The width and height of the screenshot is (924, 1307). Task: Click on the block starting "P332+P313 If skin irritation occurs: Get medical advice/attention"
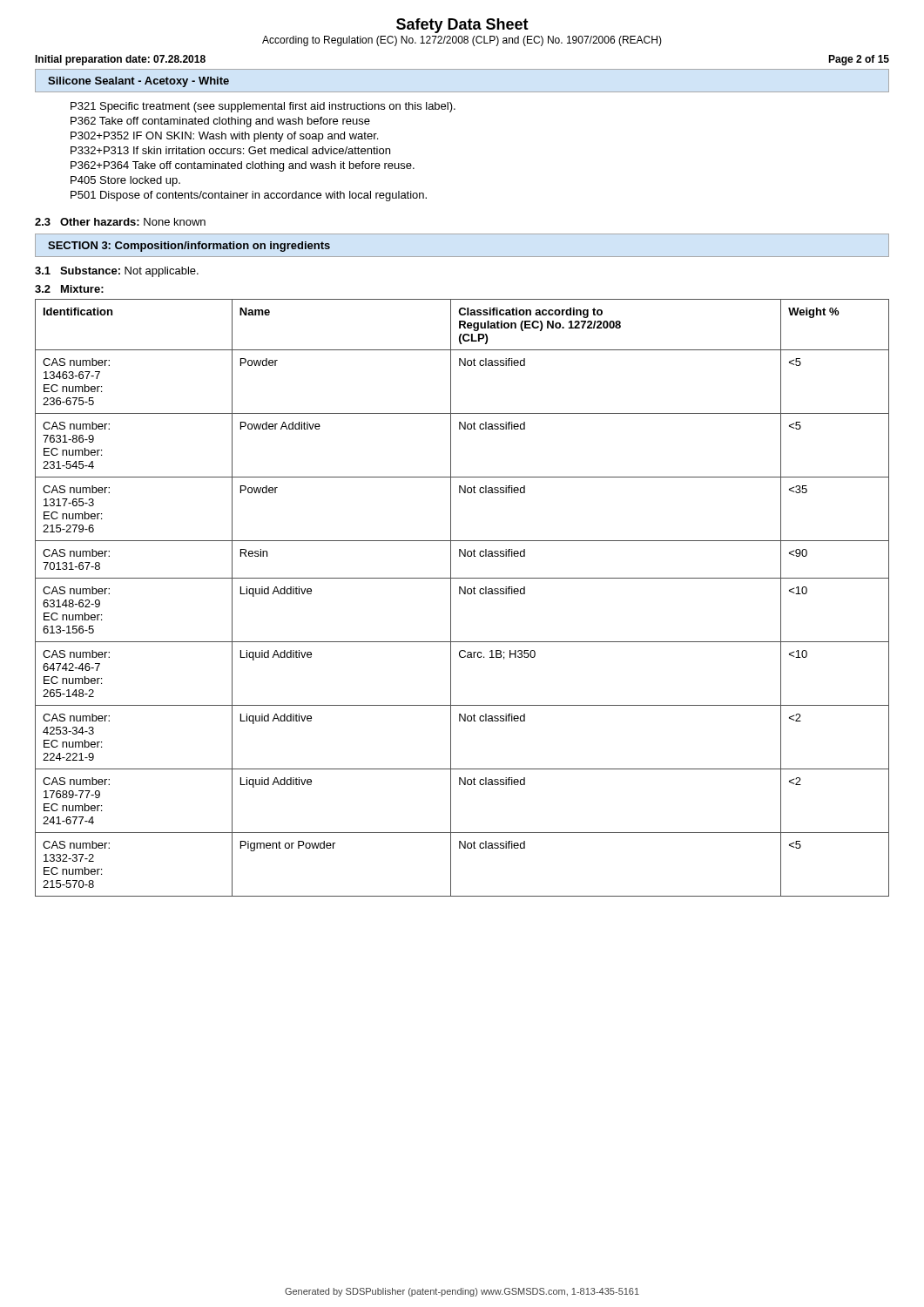pos(230,150)
